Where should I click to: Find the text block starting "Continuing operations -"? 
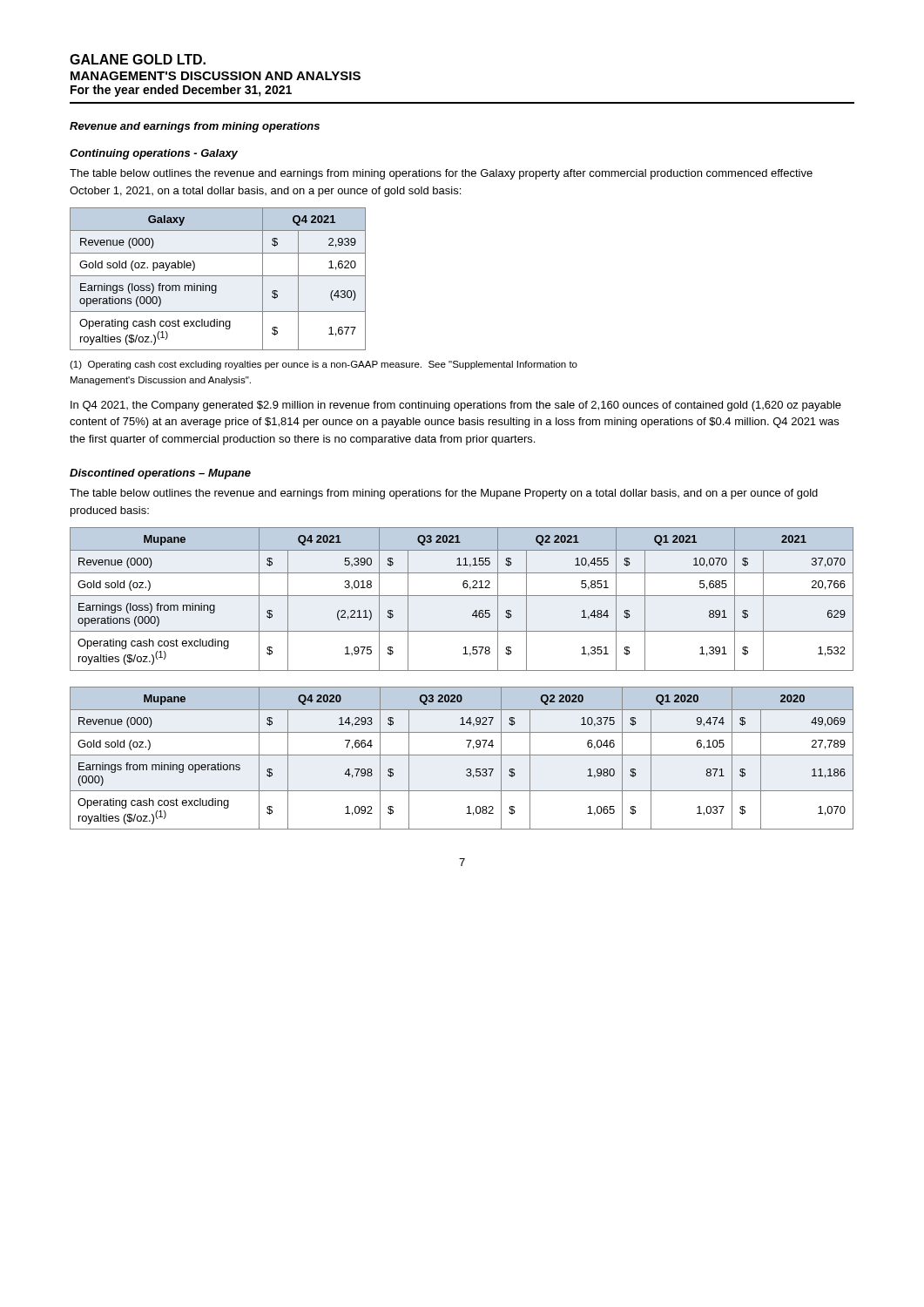(x=154, y=153)
